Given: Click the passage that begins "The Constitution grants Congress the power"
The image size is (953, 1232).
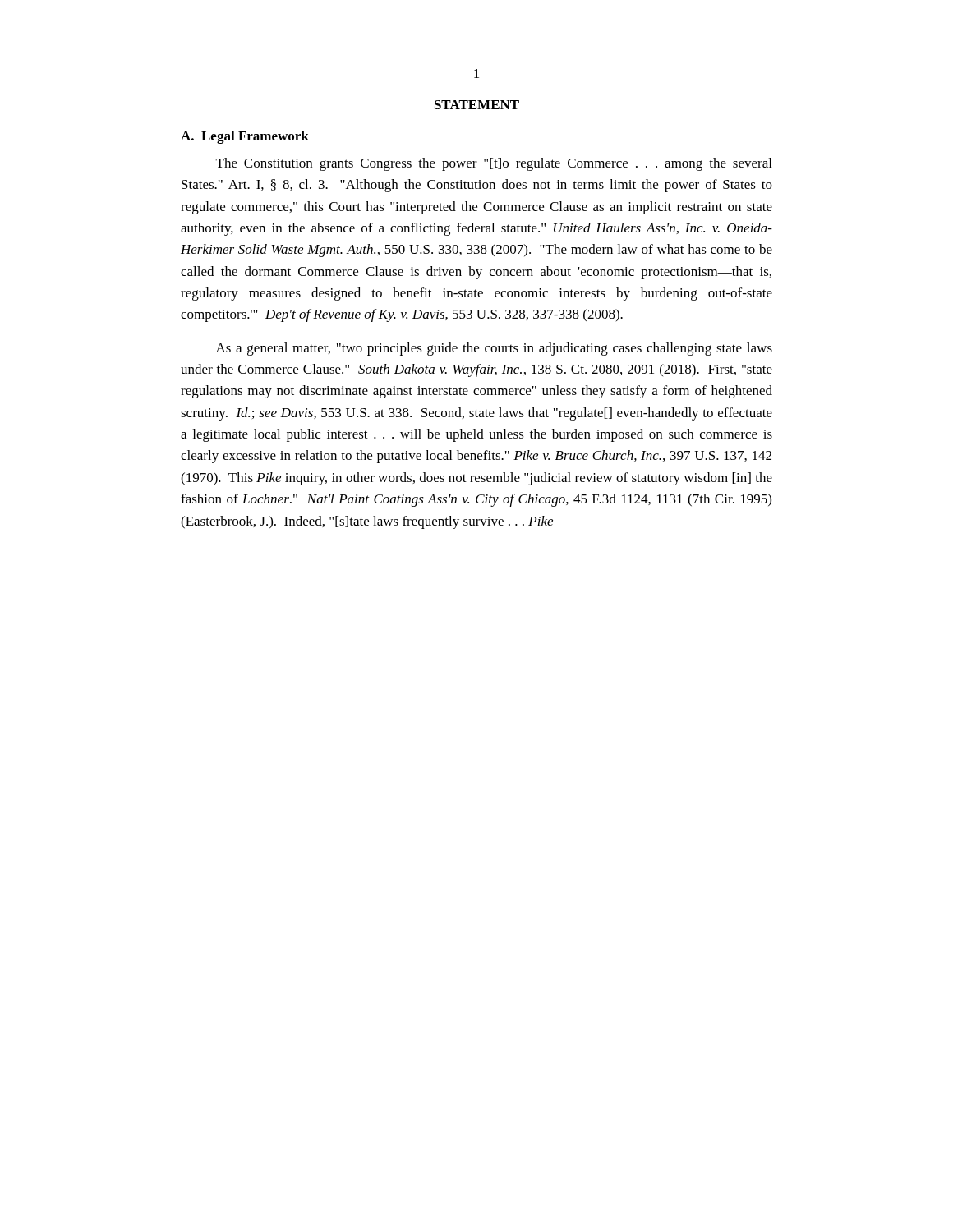Looking at the screenshot, I should (476, 239).
